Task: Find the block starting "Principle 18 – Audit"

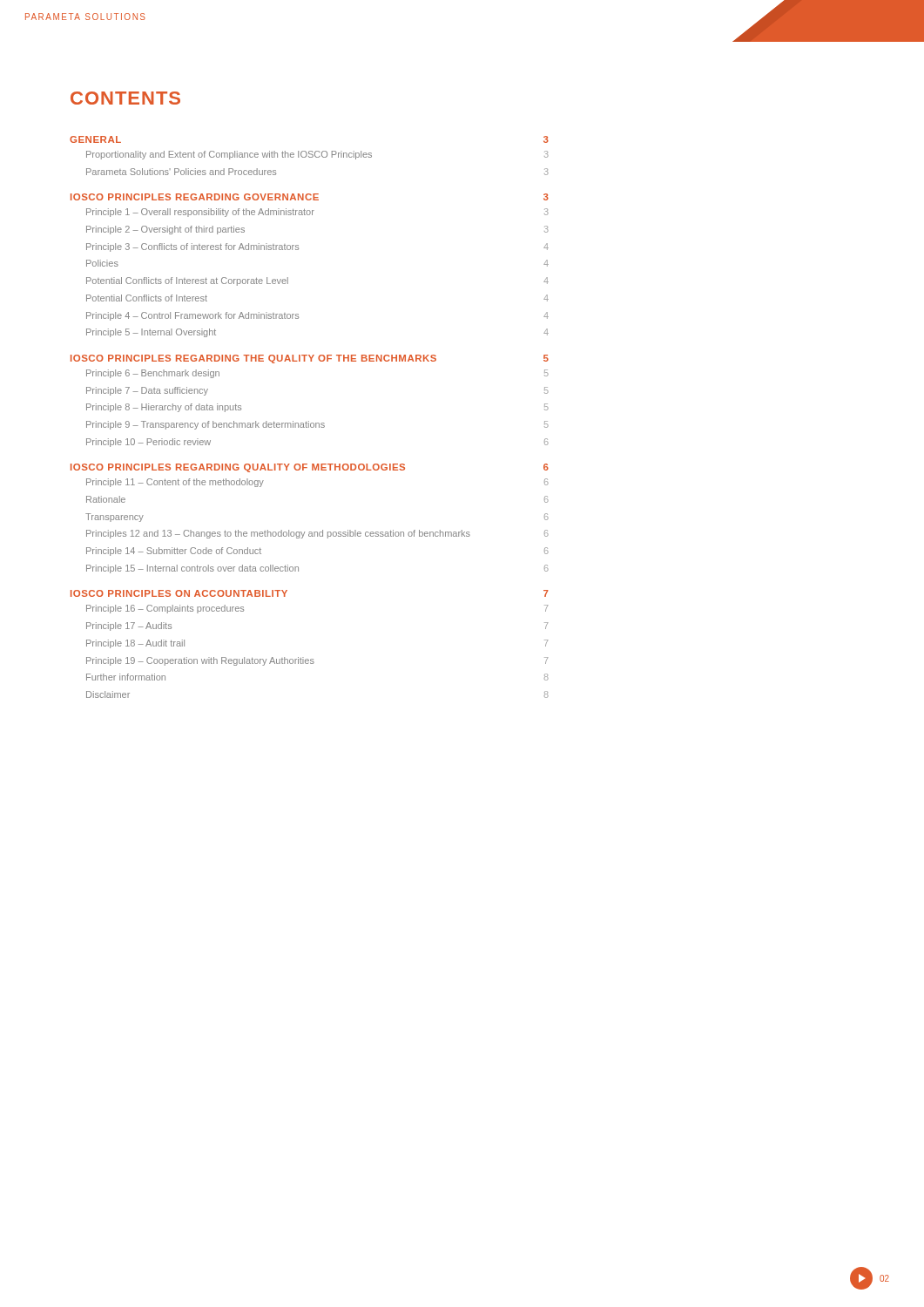Action: [134, 643]
